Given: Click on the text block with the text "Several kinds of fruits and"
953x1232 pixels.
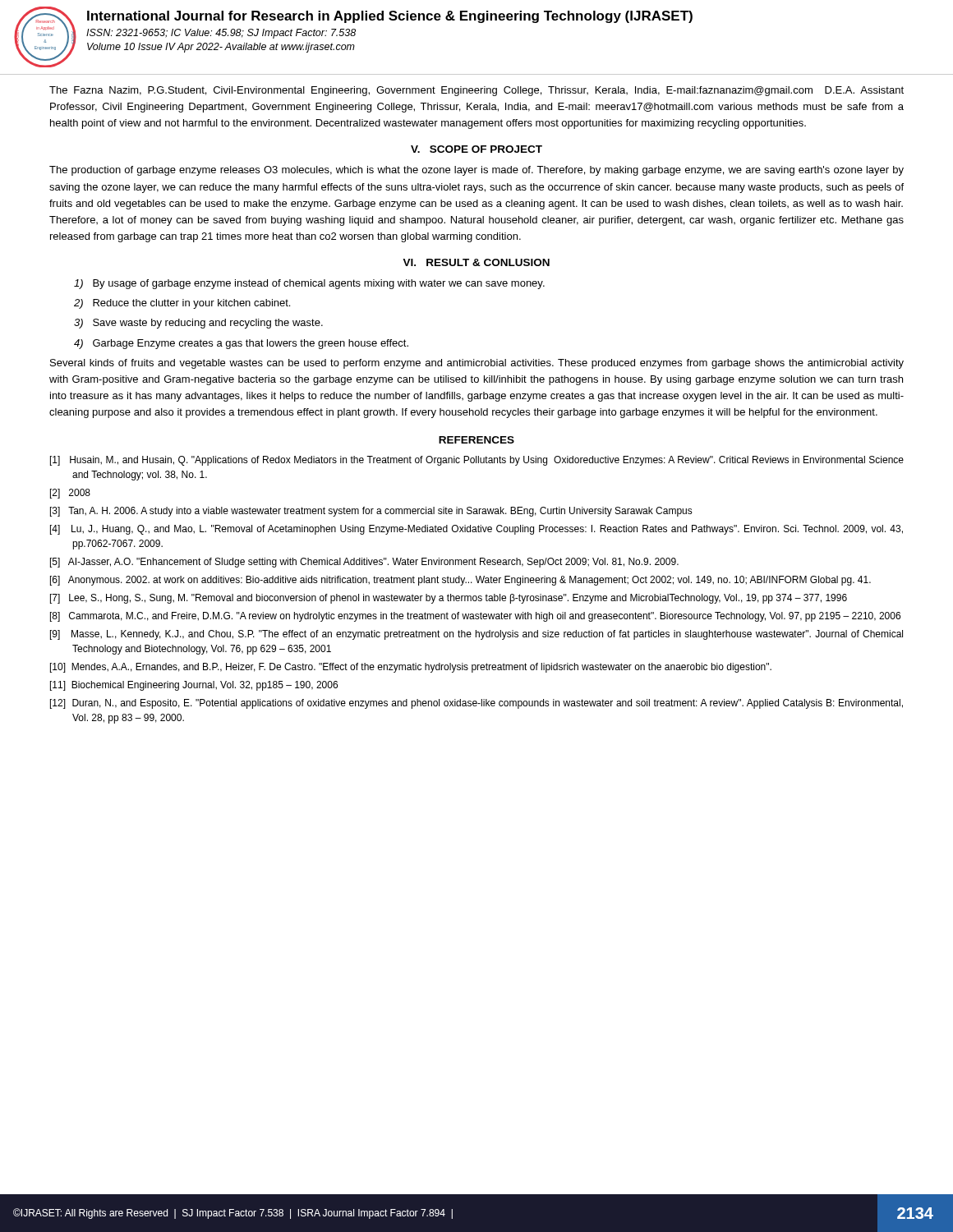Looking at the screenshot, I should (476, 387).
